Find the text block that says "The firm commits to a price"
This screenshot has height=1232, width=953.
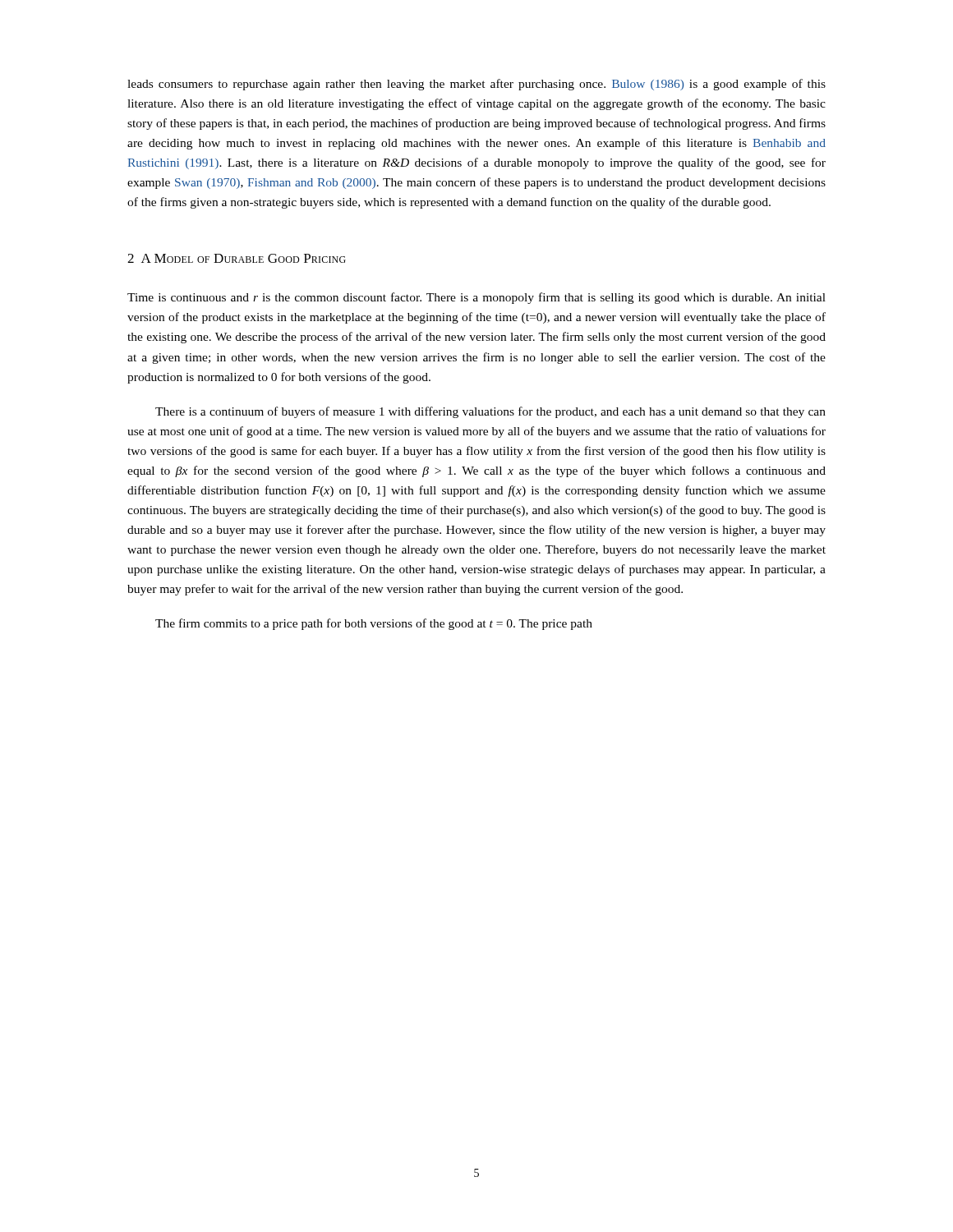click(476, 623)
